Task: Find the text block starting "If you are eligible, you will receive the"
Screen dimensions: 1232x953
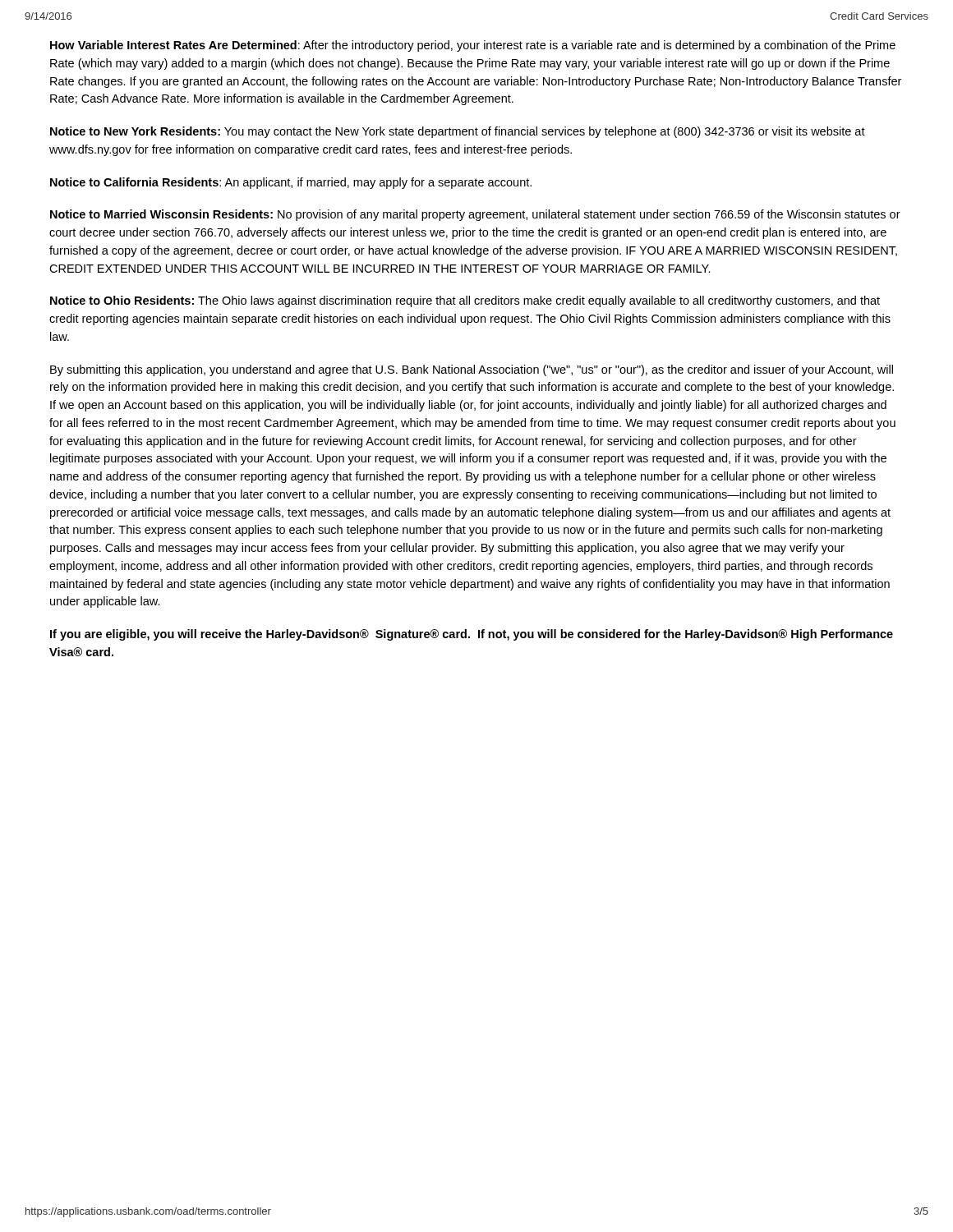Action: tap(471, 643)
